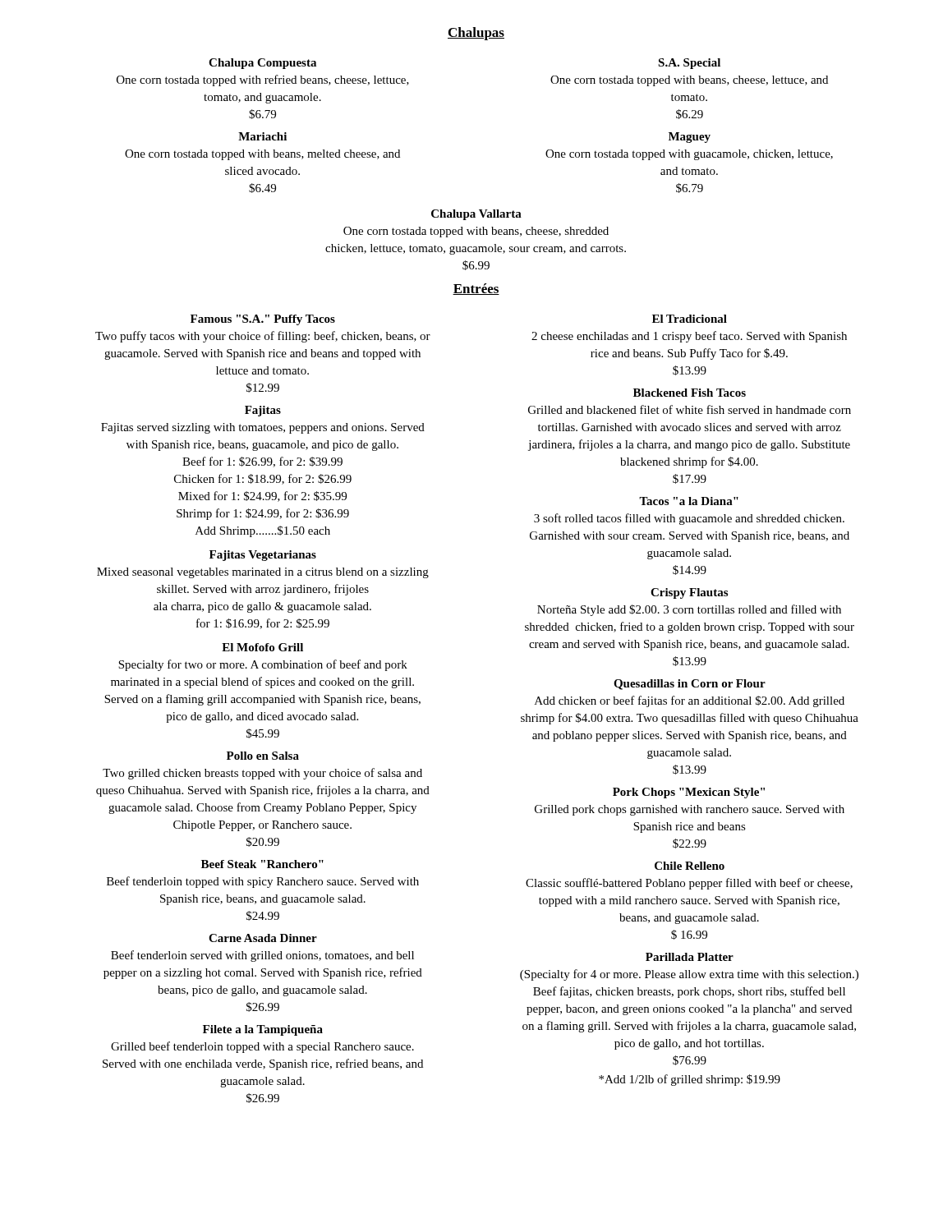Select the passage starting "Famous "S.A." Puffy Tacos Two puffy"

click(x=263, y=354)
